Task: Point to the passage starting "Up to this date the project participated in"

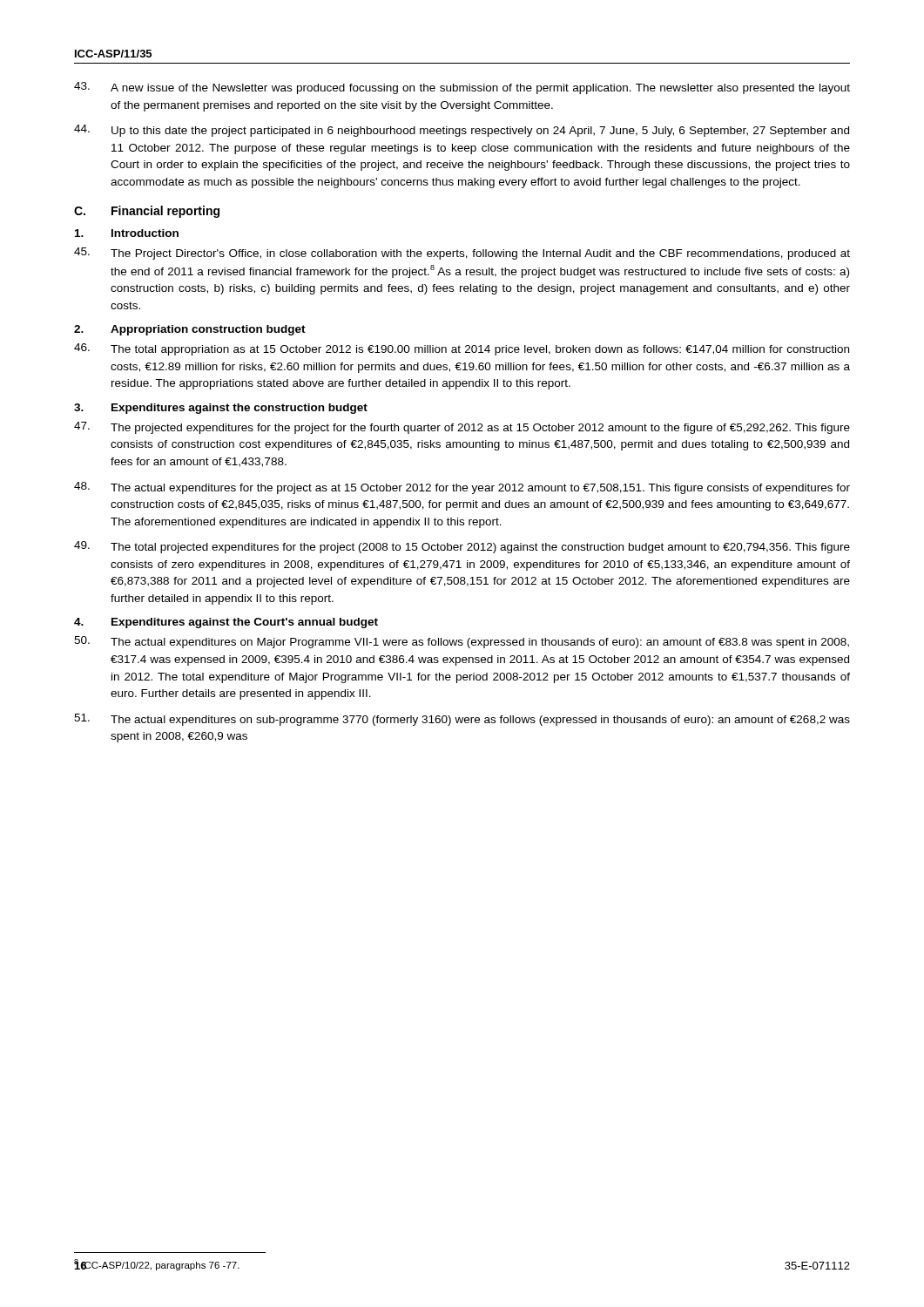Action: point(462,156)
